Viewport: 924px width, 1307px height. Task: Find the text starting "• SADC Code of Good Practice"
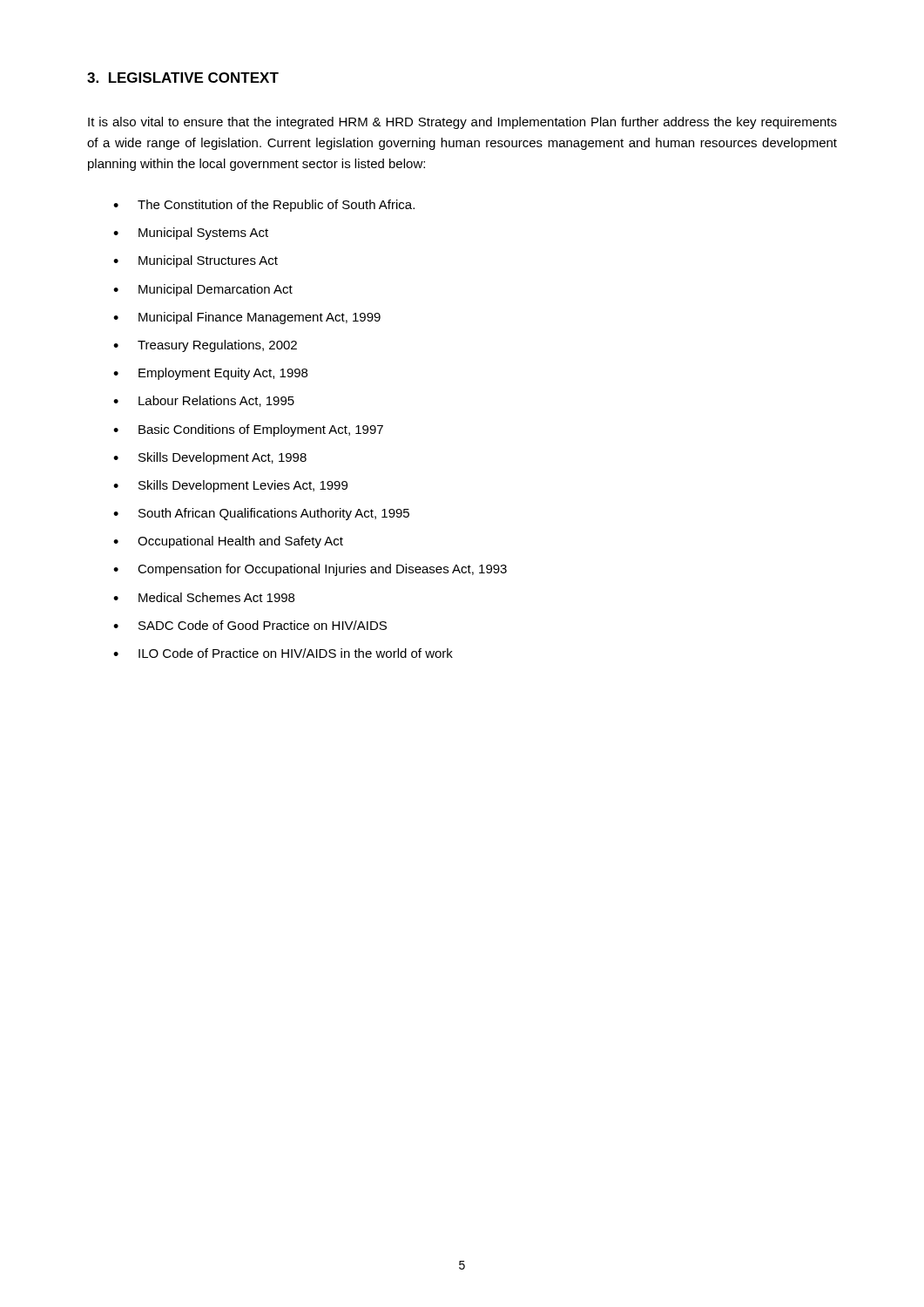coord(250,625)
